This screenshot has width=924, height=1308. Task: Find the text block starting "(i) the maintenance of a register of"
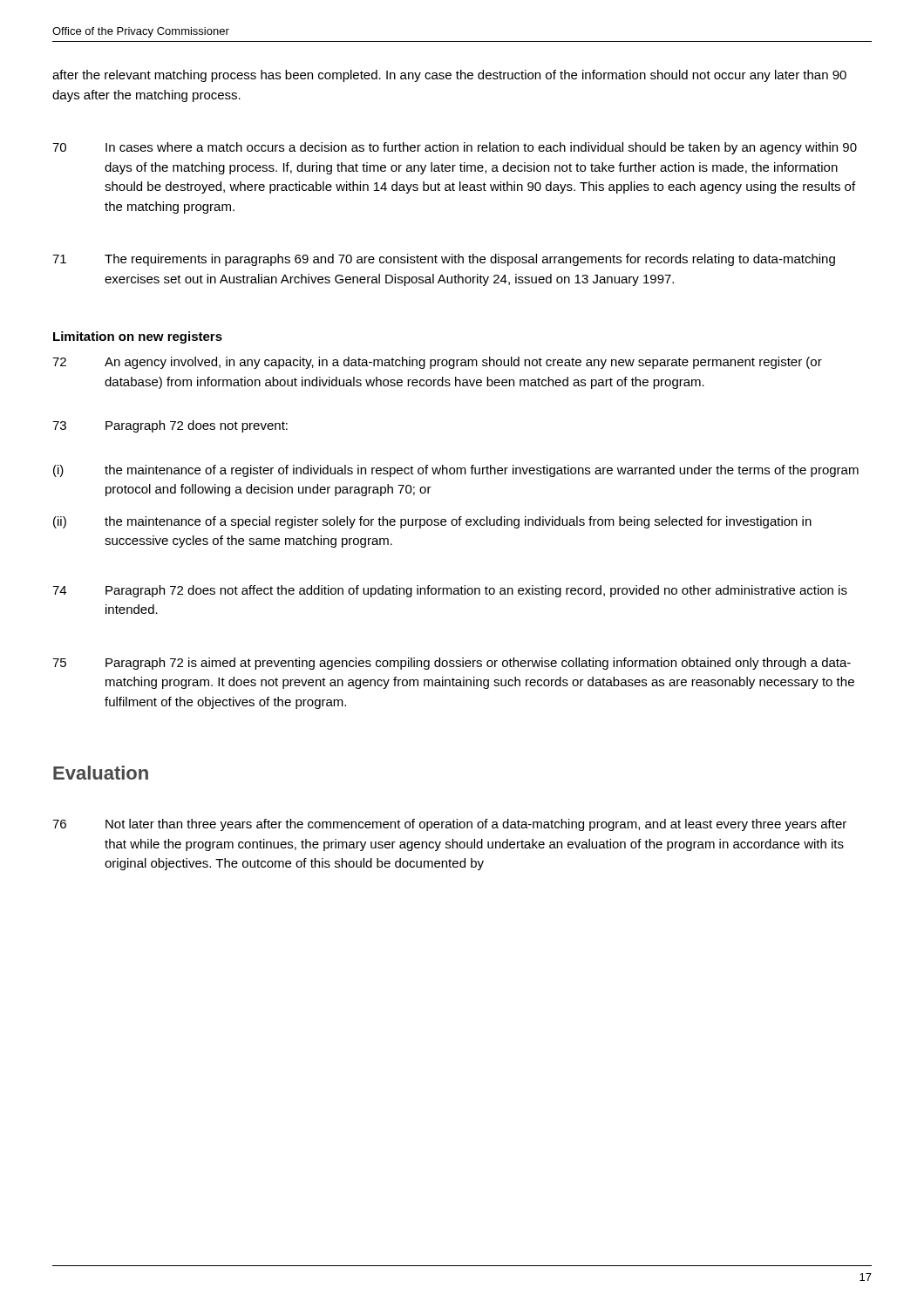click(462, 480)
